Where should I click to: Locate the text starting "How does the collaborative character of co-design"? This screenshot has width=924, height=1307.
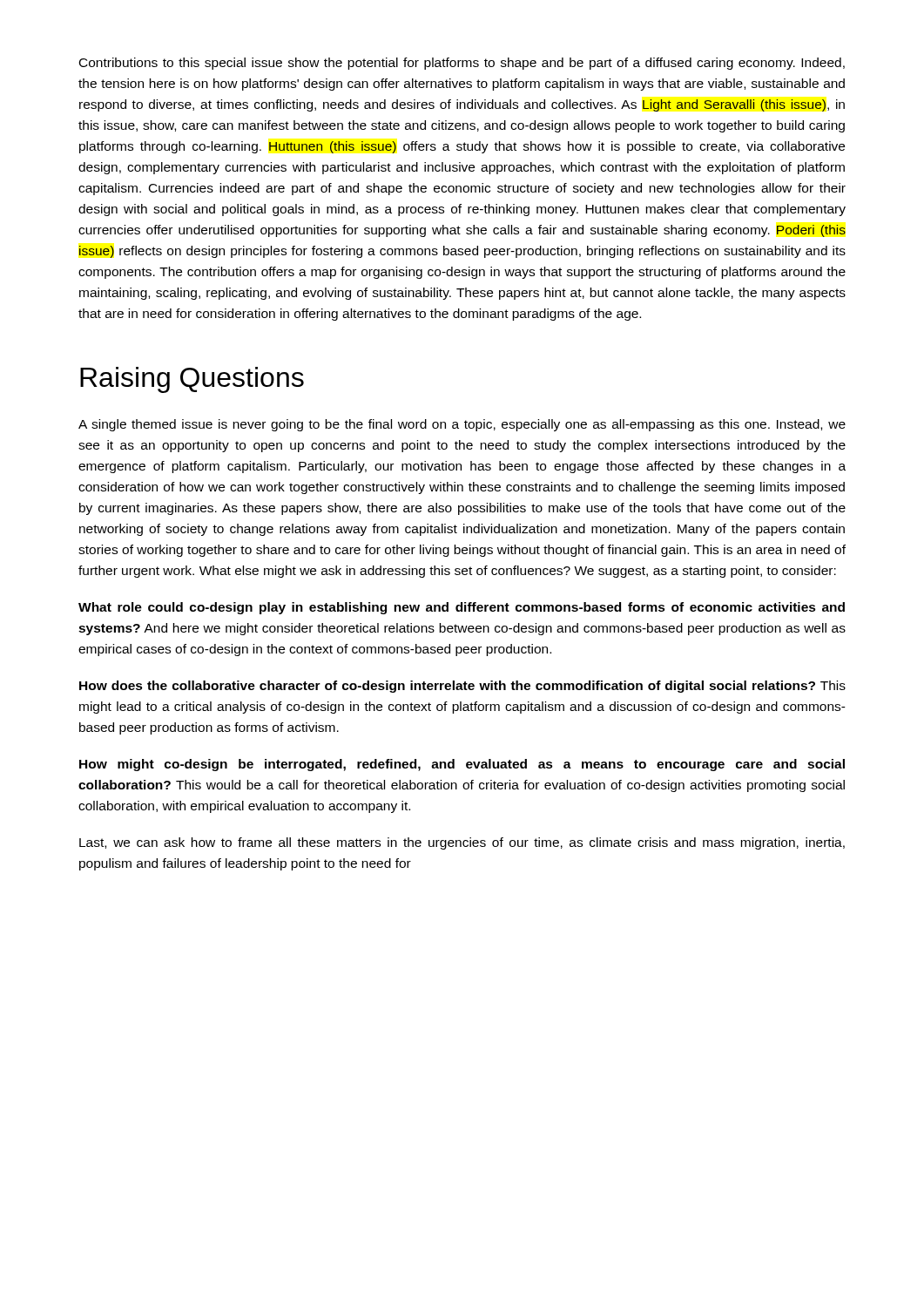(462, 706)
